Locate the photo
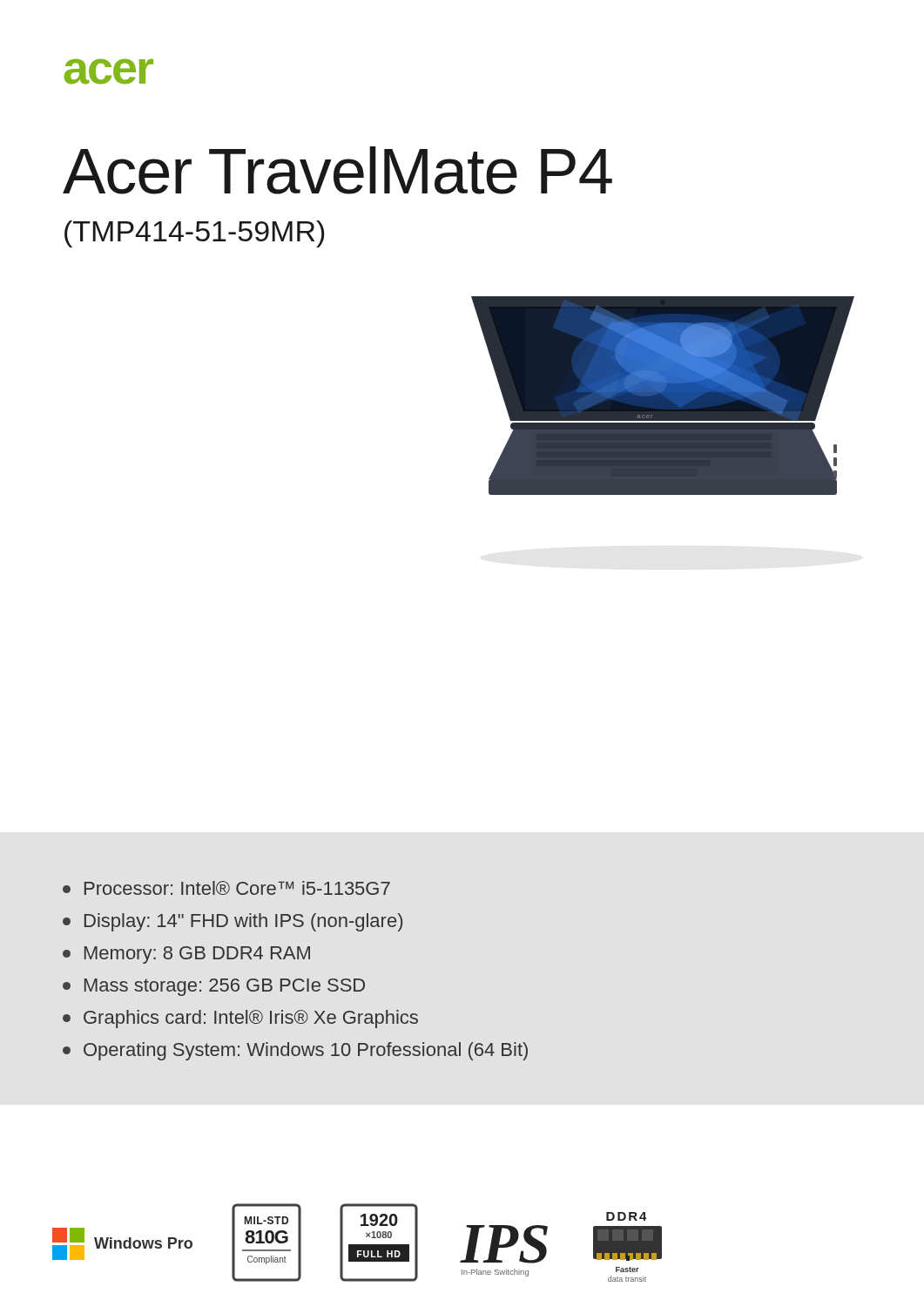924x1307 pixels. point(663,427)
